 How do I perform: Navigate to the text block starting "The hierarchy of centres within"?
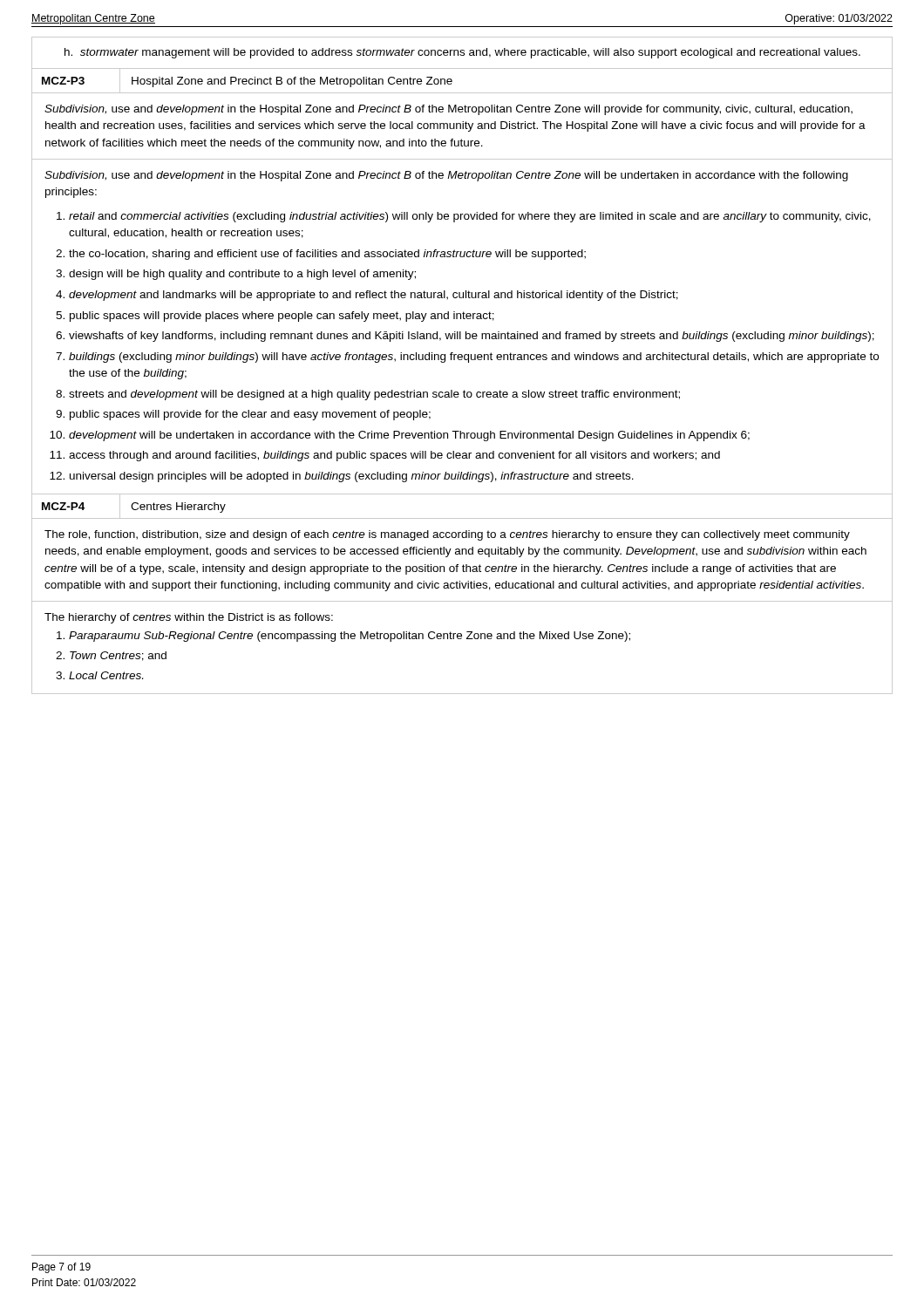[189, 618]
